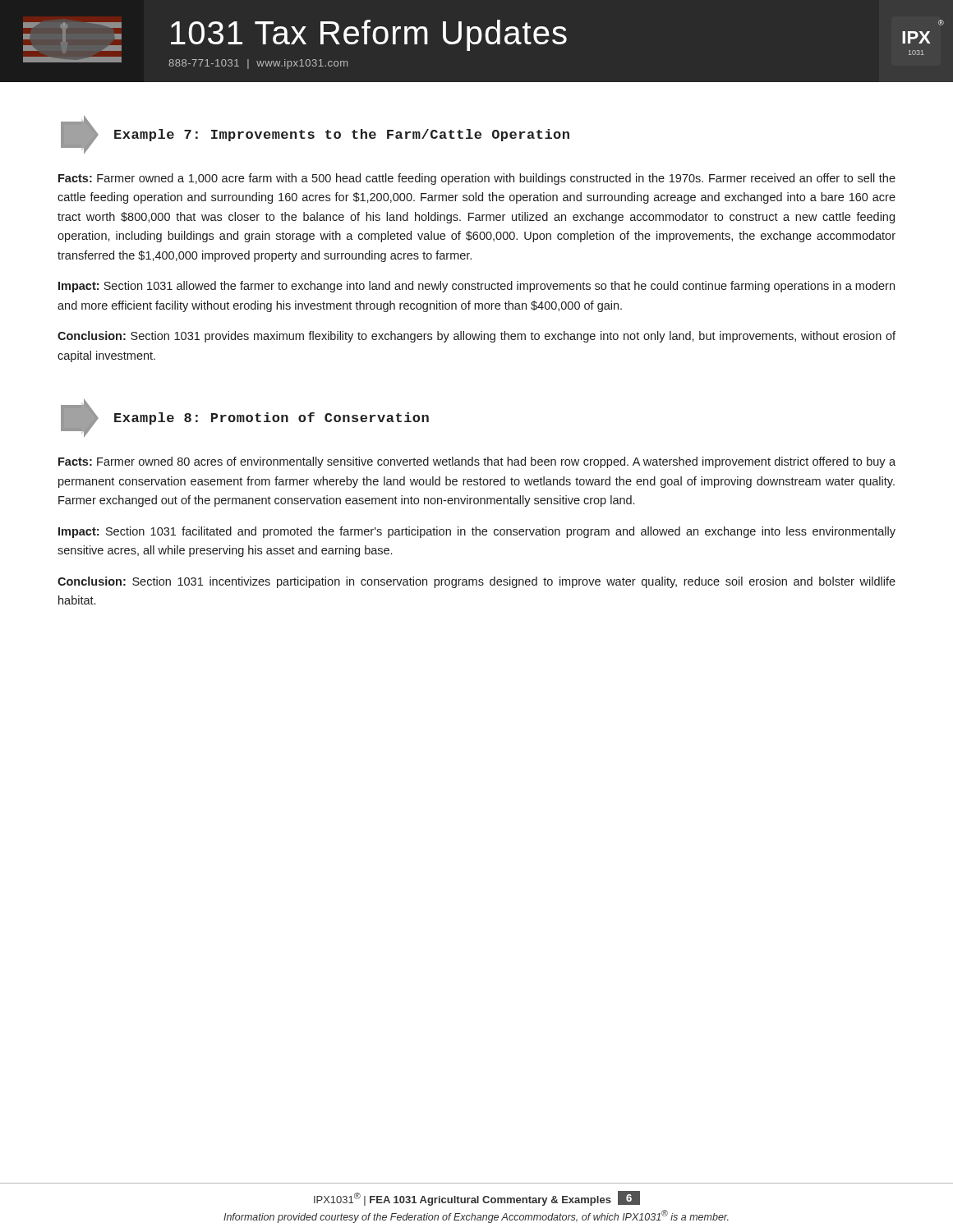Find the text block that reads "Impact: Section 1031 allowed the"

[476, 296]
